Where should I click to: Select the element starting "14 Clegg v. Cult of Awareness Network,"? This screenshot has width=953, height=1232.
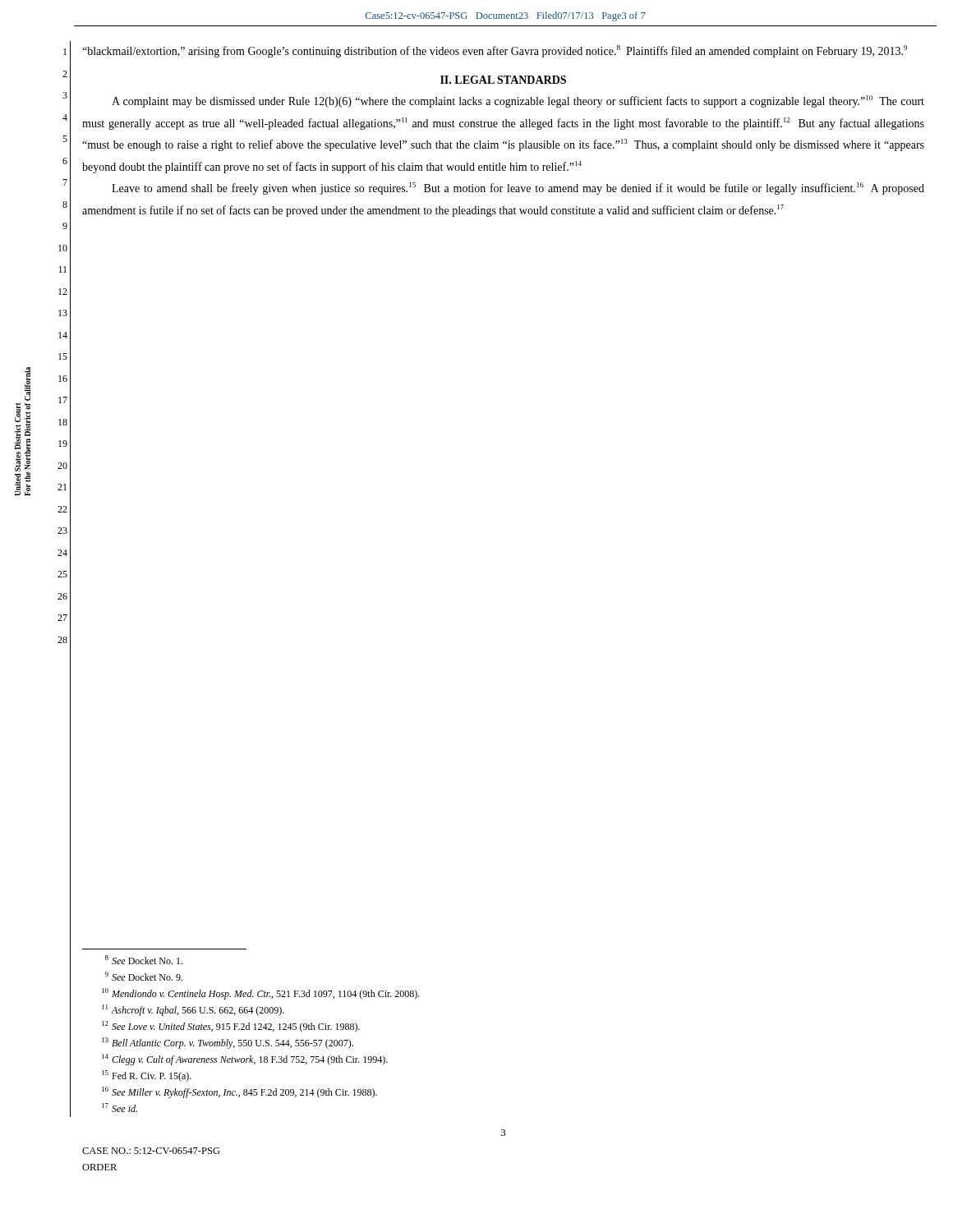point(235,1060)
